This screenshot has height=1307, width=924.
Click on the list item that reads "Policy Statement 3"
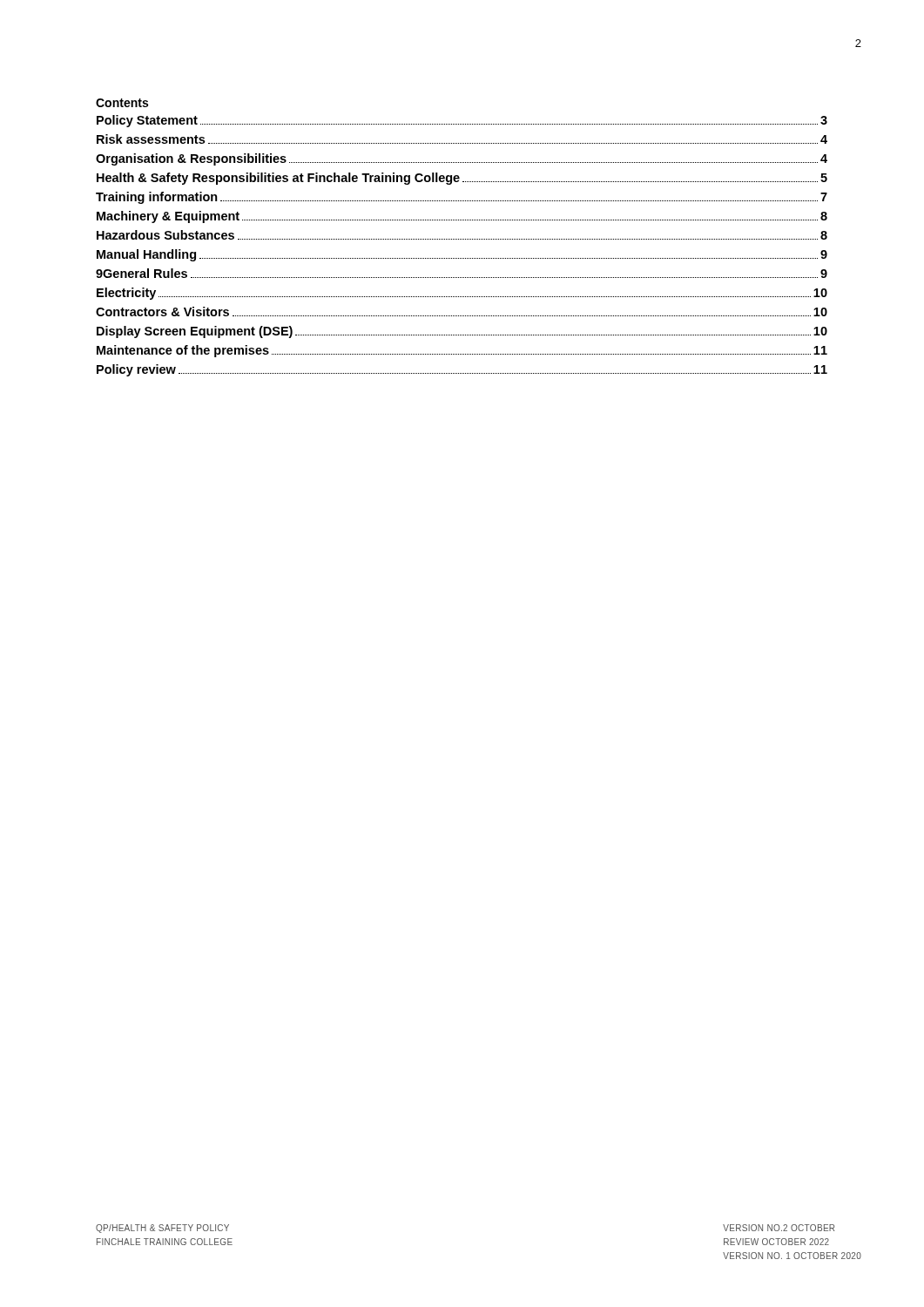[462, 120]
